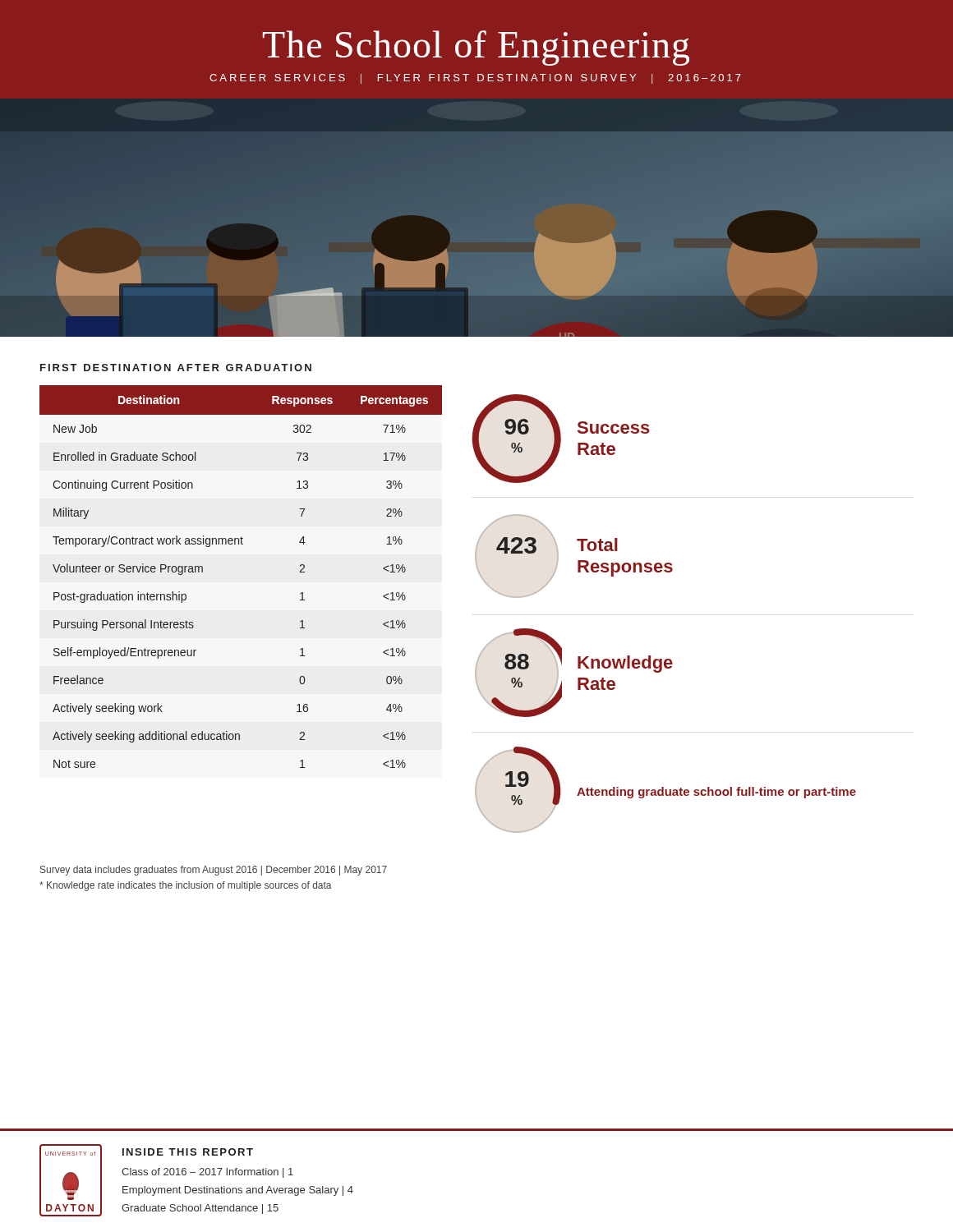Find the logo

coord(71,1180)
